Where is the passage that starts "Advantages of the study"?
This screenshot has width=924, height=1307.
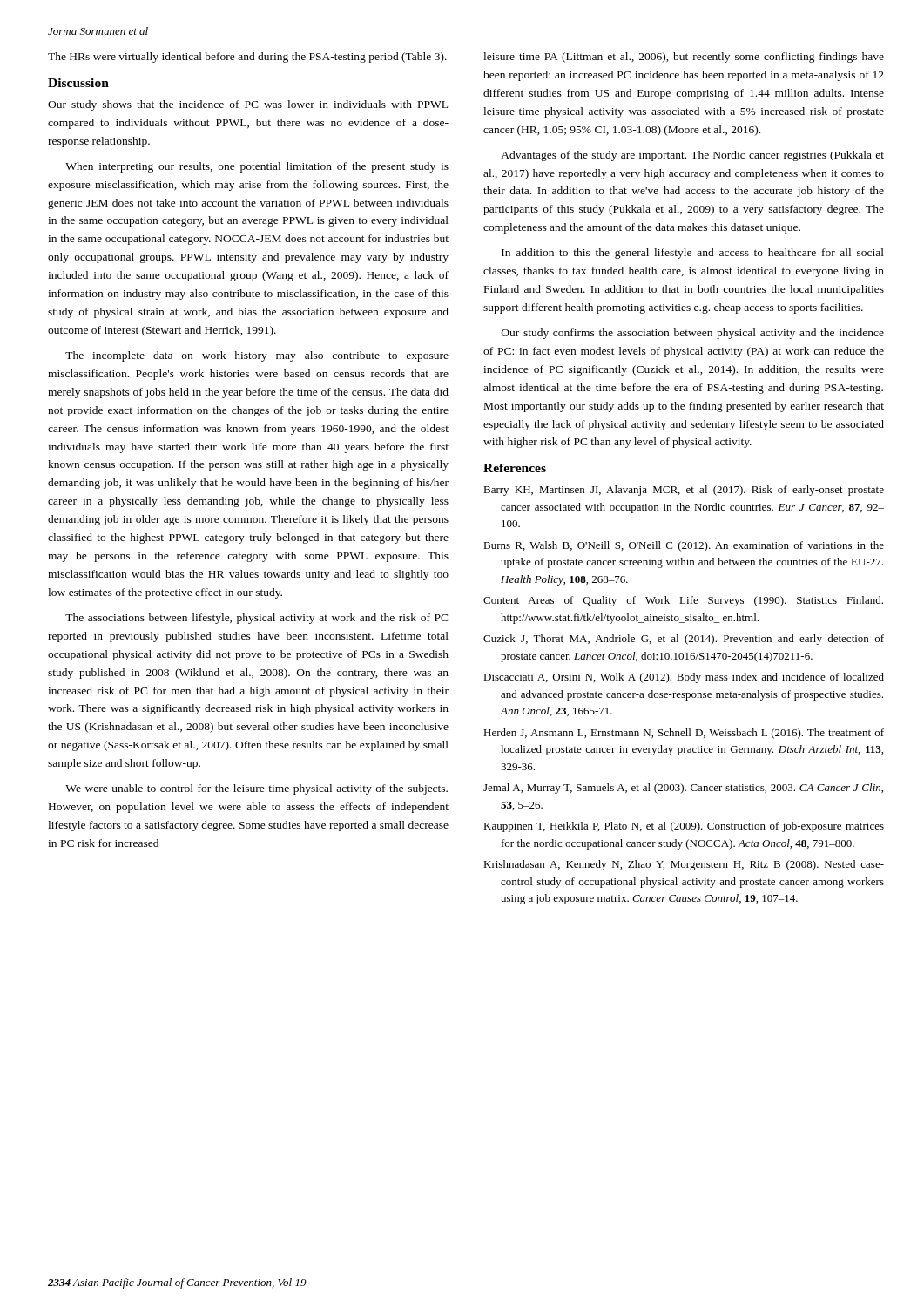point(684,192)
